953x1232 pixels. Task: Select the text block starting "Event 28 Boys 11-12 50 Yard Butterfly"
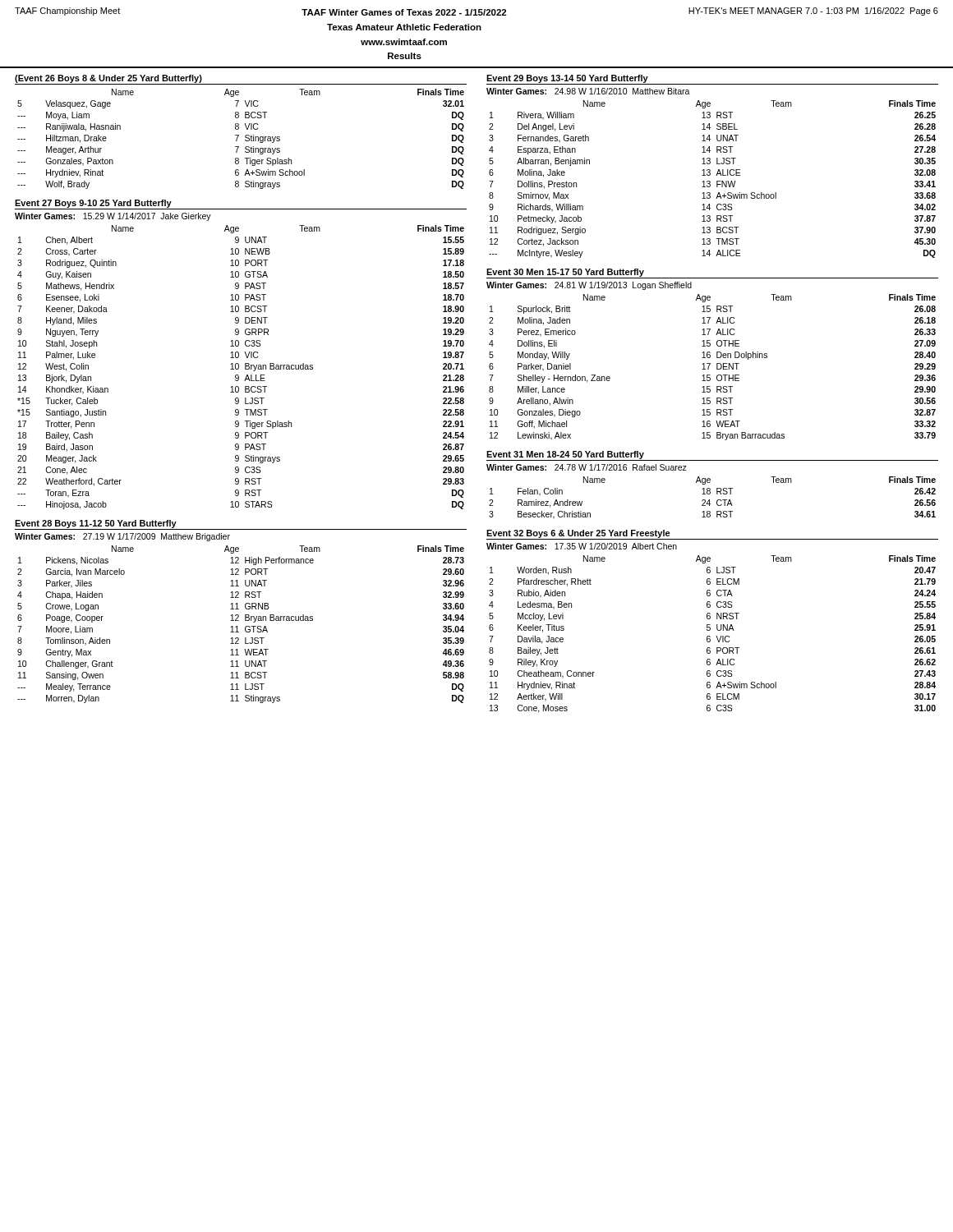coord(96,523)
